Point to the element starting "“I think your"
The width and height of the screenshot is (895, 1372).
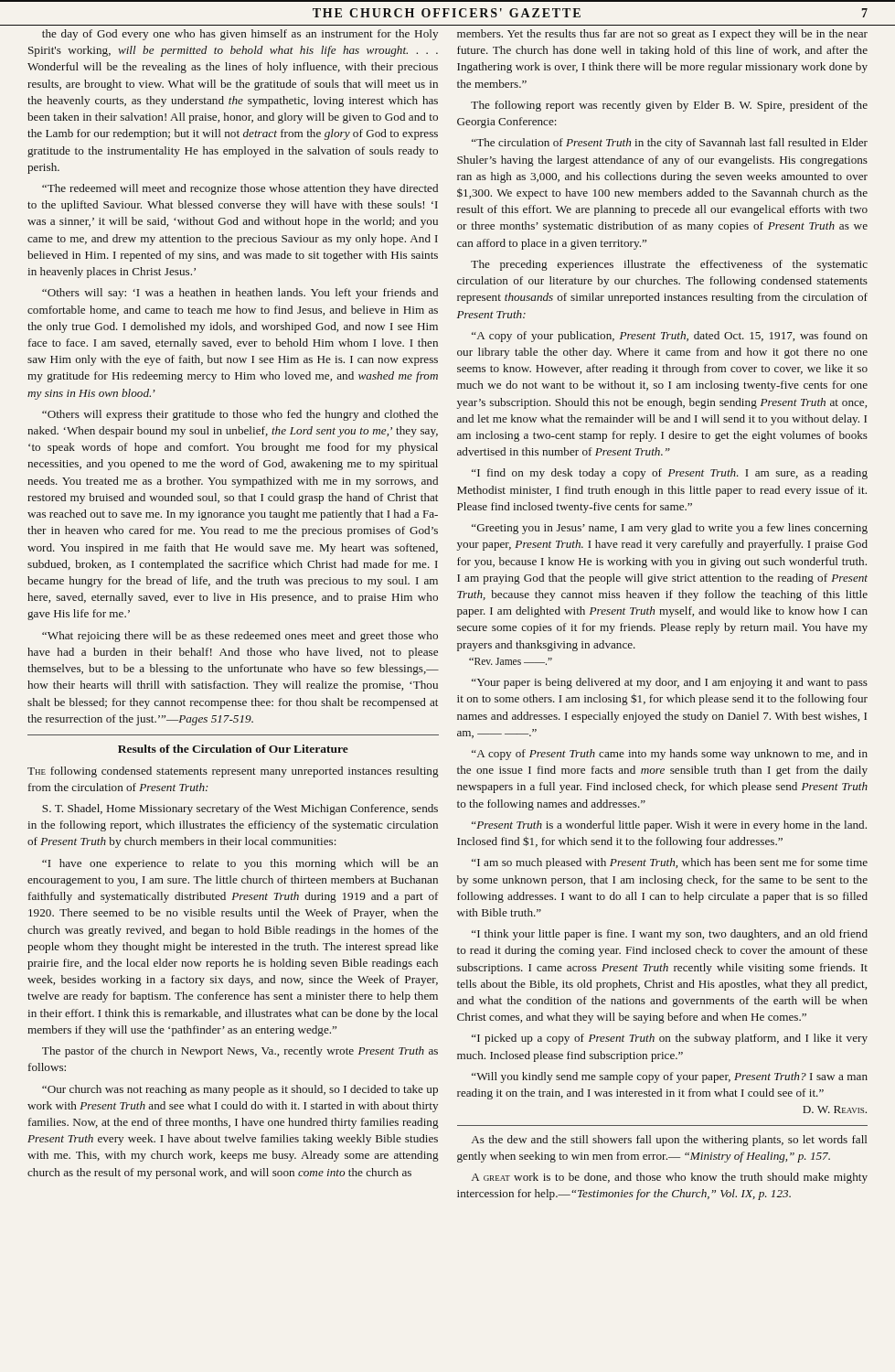click(662, 976)
